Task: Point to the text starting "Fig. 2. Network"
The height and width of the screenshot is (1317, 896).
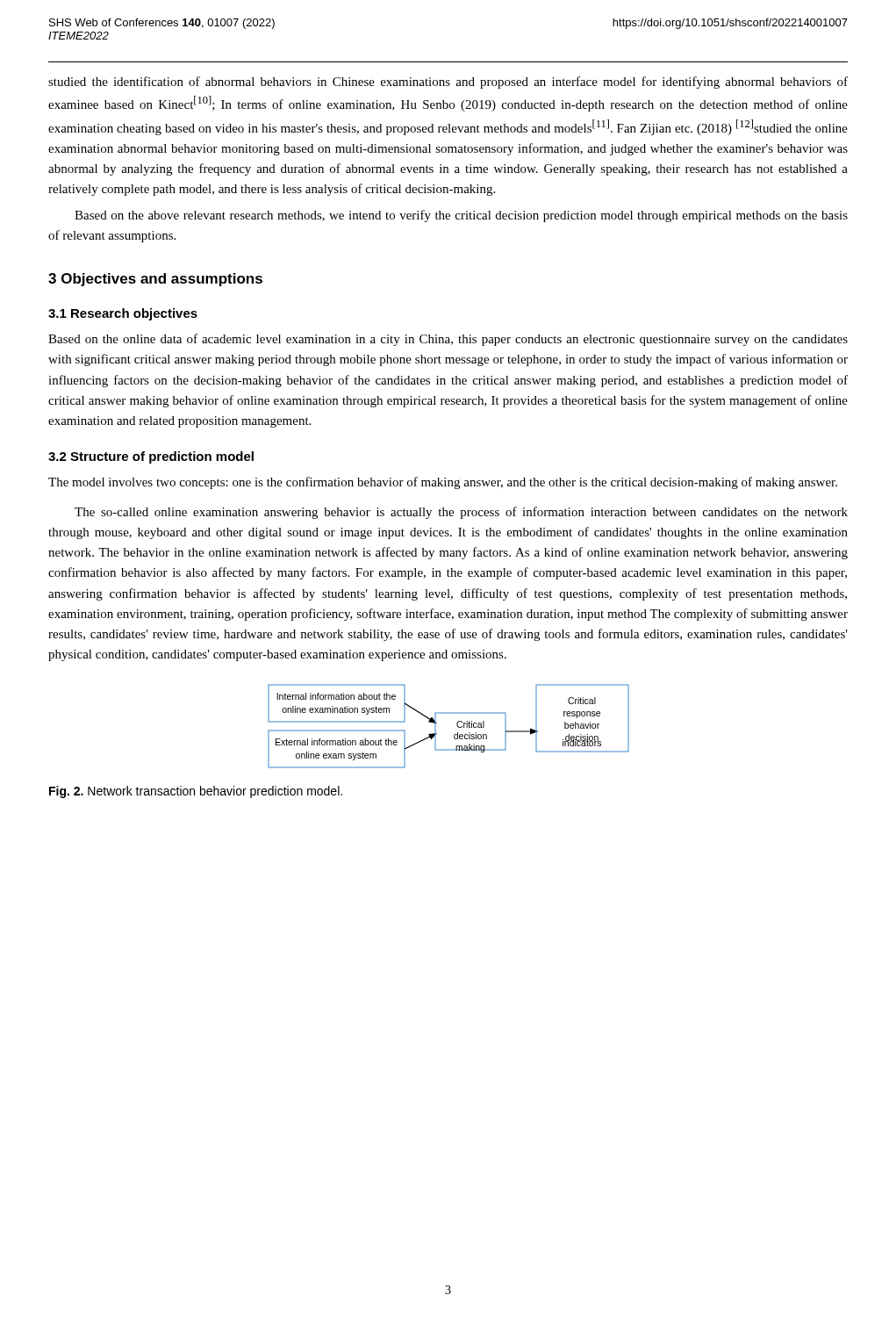Action: point(196,791)
